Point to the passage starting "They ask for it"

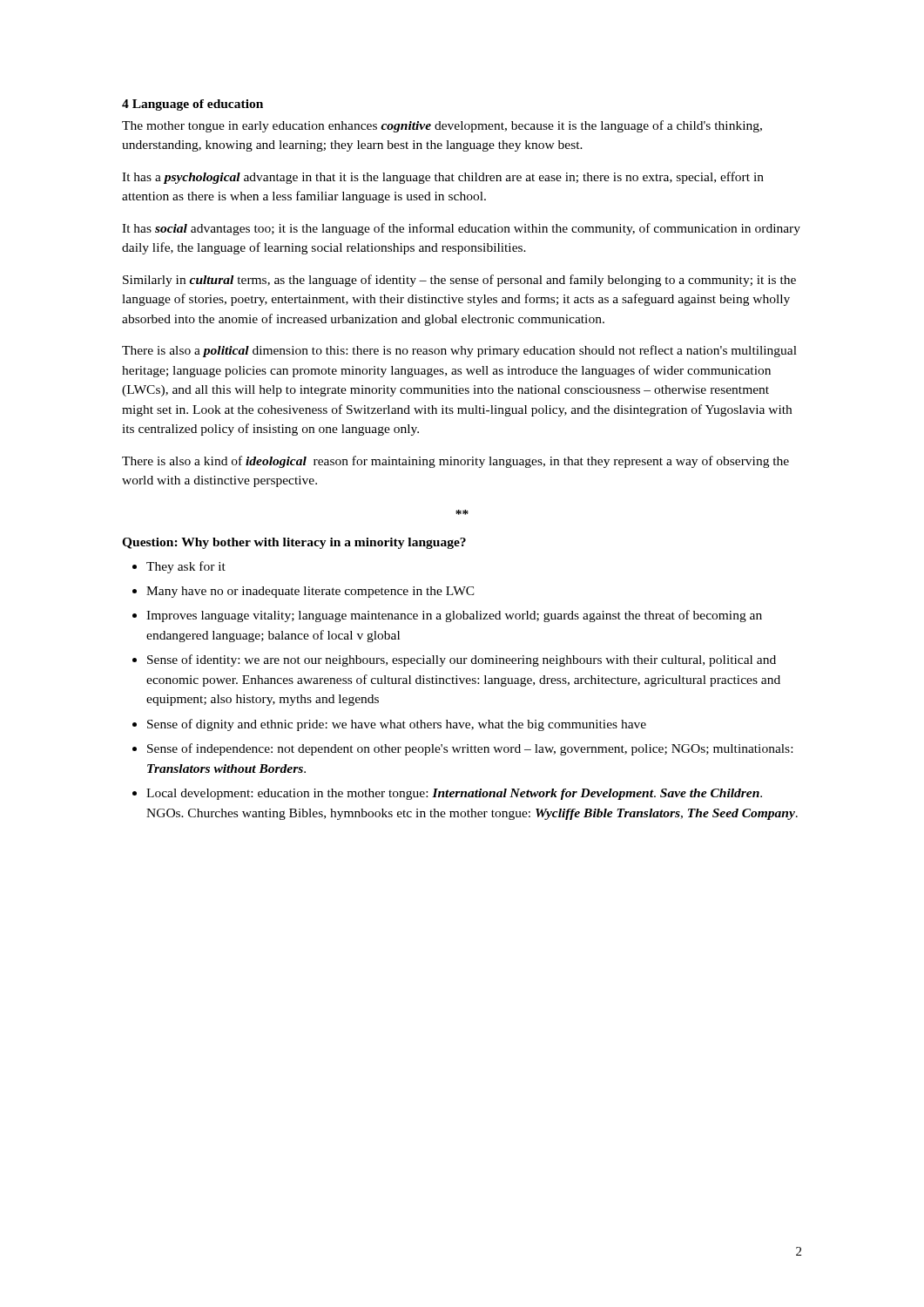186,565
